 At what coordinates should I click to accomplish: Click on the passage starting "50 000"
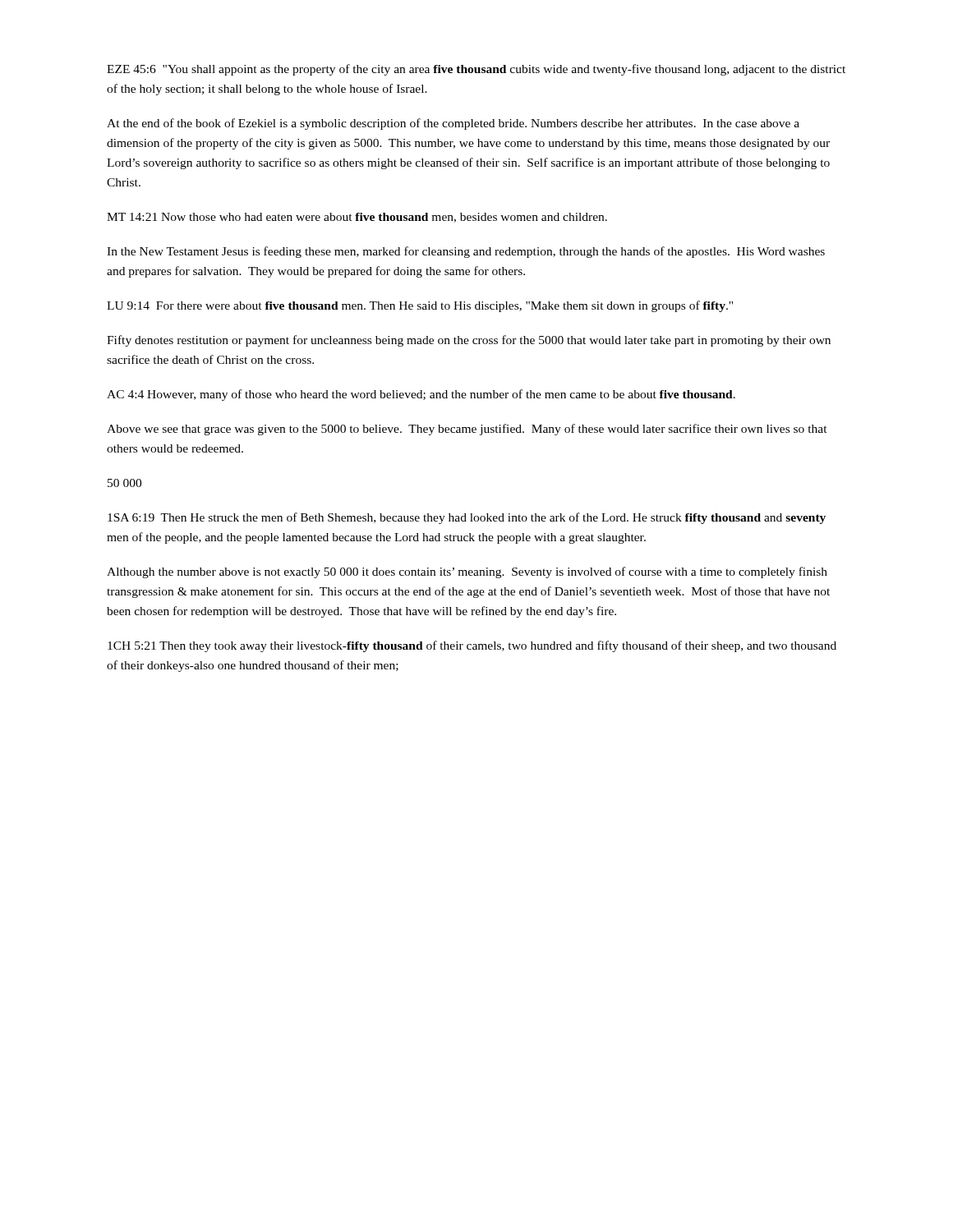[124, 483]
